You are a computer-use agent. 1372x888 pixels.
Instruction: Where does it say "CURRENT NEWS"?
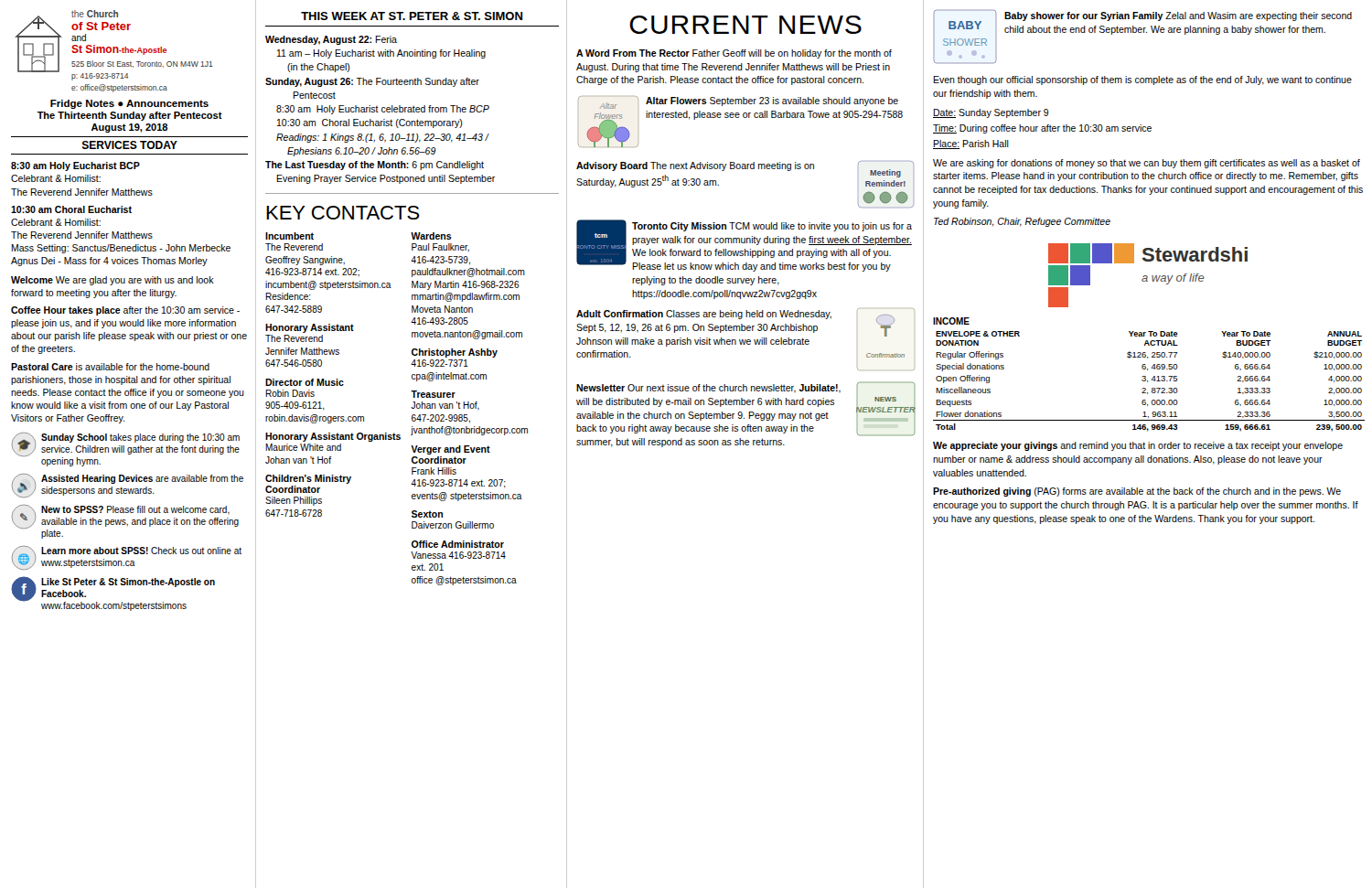(x=746, y=24)
